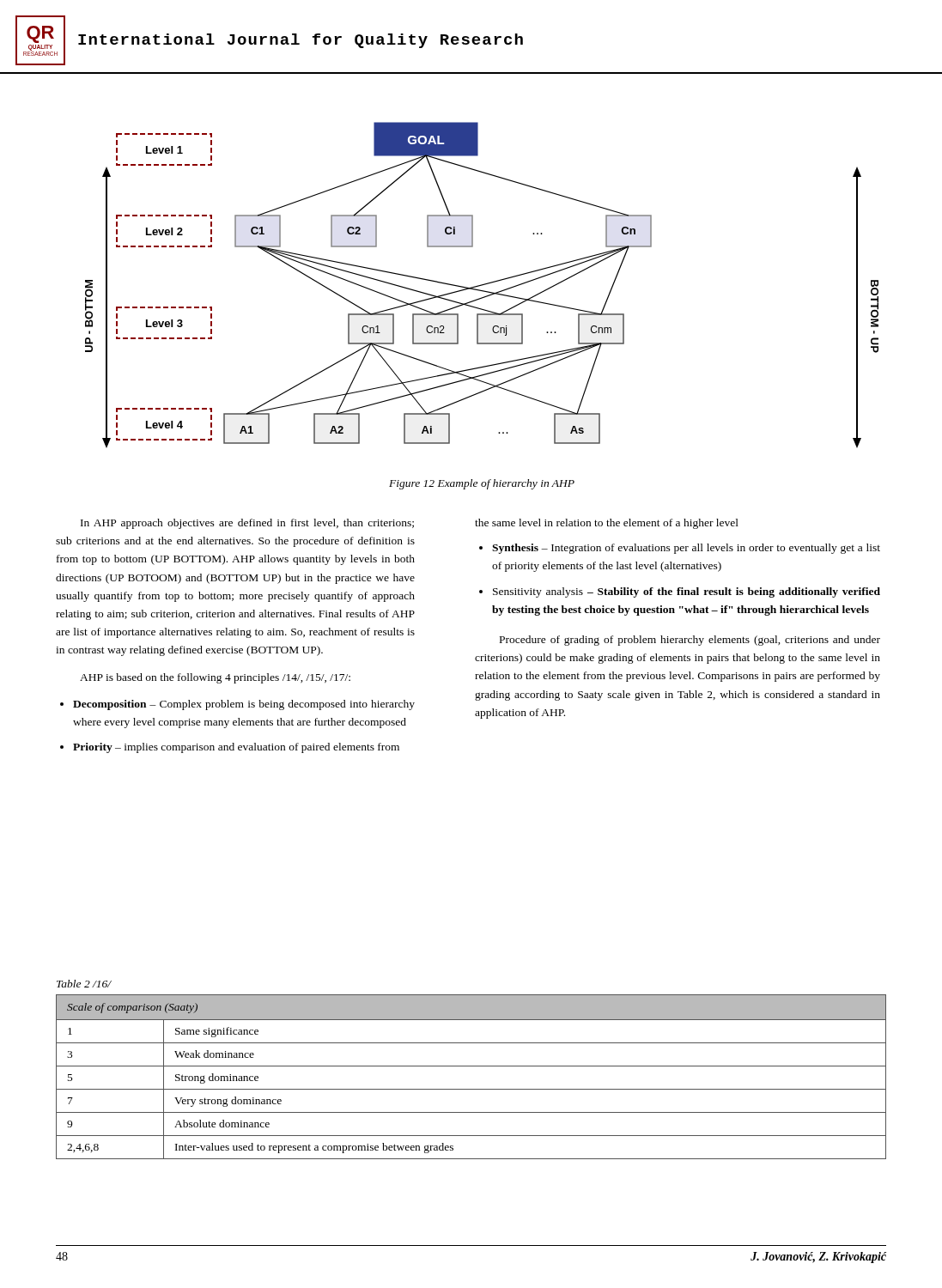Where is the caption that starts "Figure 12 Example of hierarchy"?
This screenshot has height=1288, width=942.
click(482, 483)
